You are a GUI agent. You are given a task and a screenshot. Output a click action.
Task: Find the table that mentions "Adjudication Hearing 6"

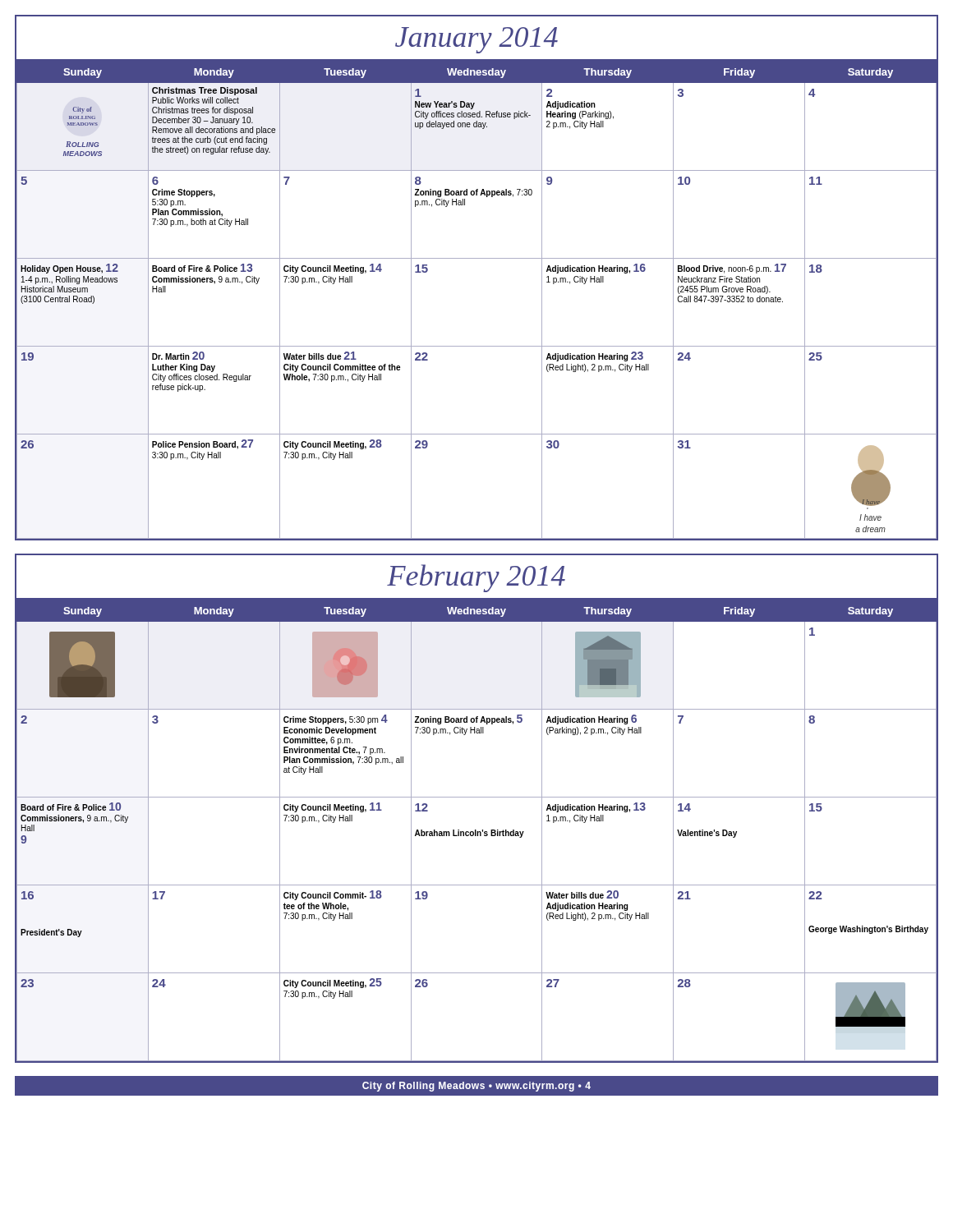tap(476, 808)
